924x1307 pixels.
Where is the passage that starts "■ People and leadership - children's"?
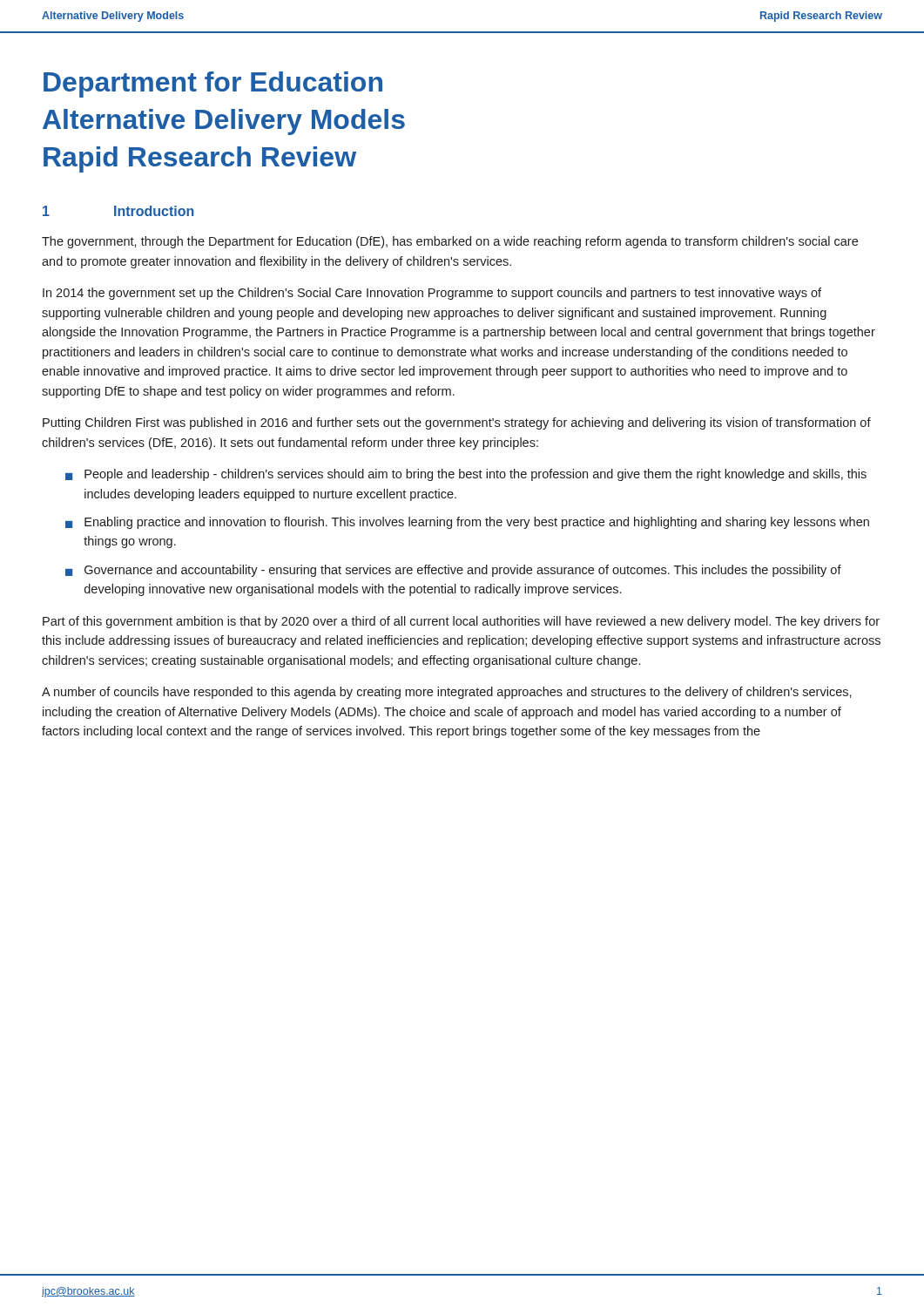[473, 484]
